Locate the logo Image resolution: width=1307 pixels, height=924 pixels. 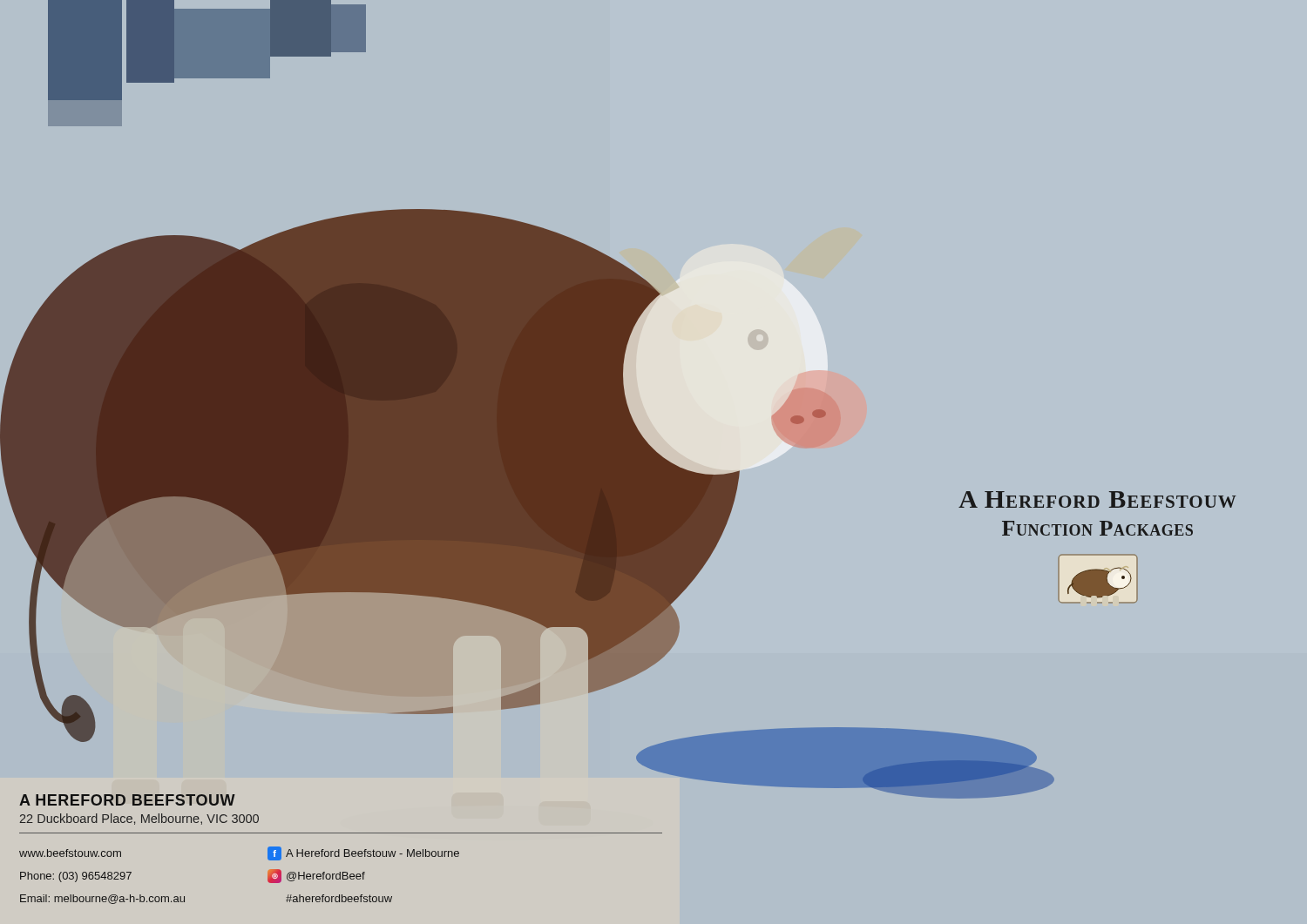tap(1098, 579)
